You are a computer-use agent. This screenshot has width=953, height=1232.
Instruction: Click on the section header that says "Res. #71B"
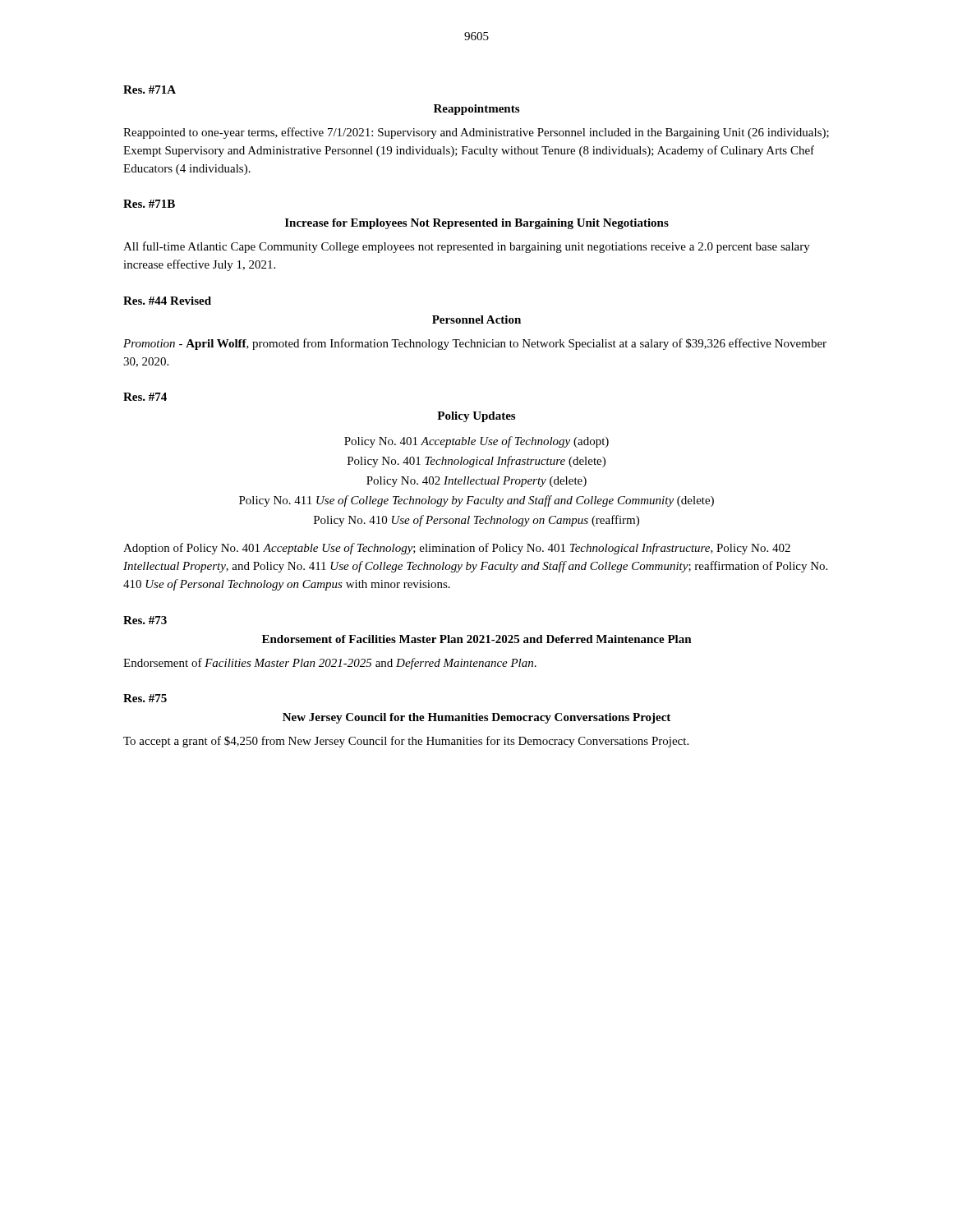point(149,204)
